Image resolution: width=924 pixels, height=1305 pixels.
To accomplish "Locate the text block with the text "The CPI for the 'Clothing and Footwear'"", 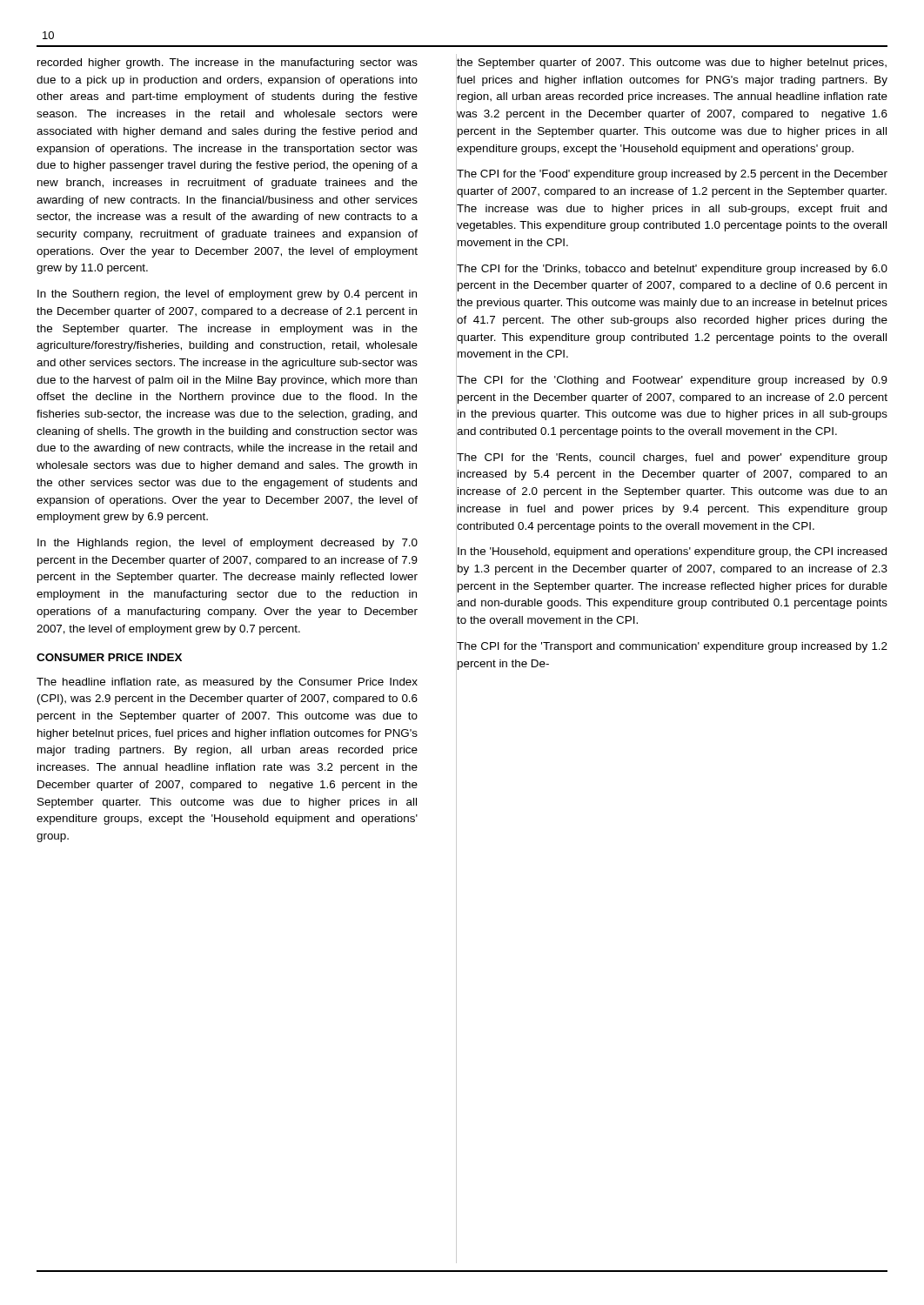I will pos(672,405).
